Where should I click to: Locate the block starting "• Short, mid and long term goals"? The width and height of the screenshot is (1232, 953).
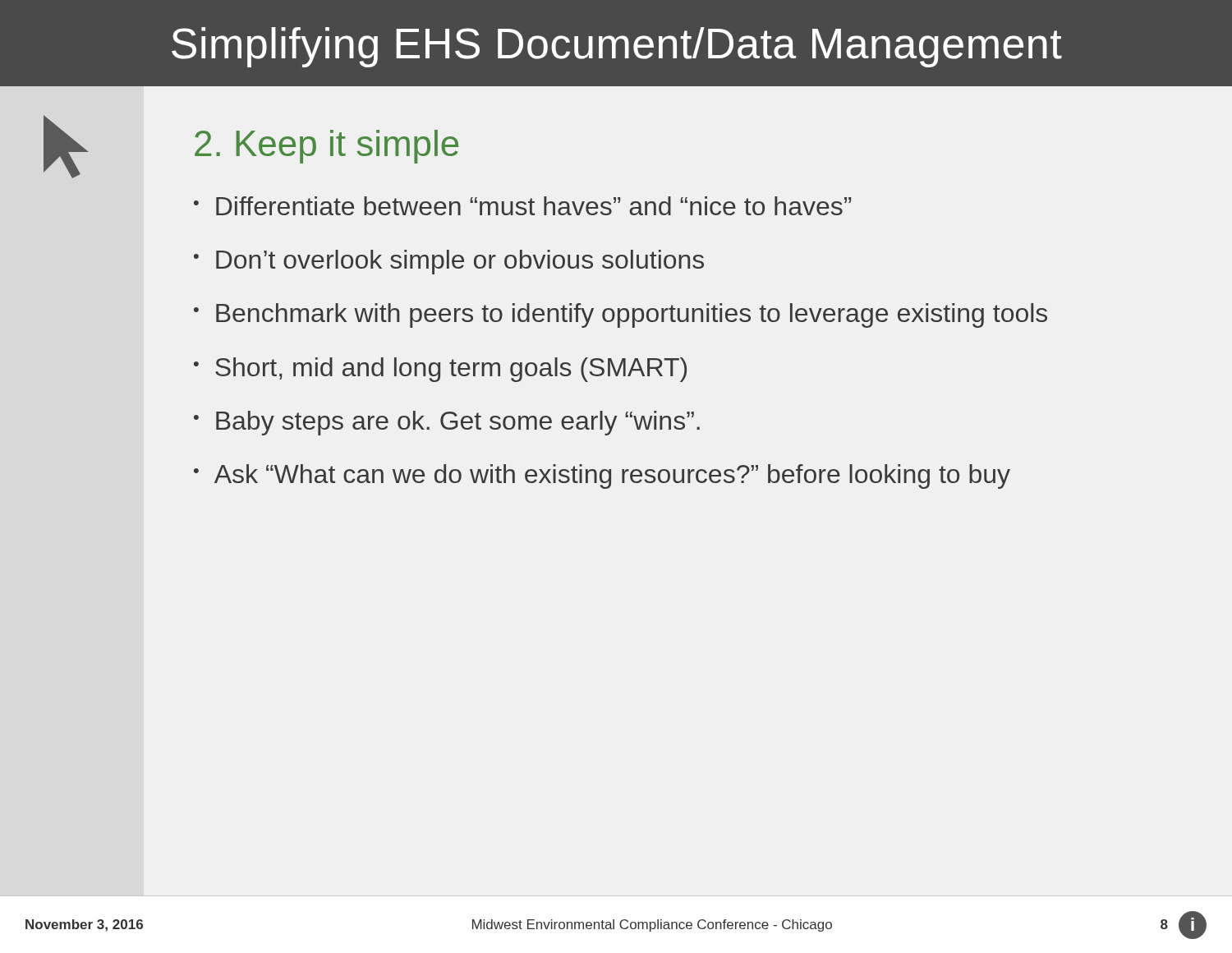tap(684, 367)
